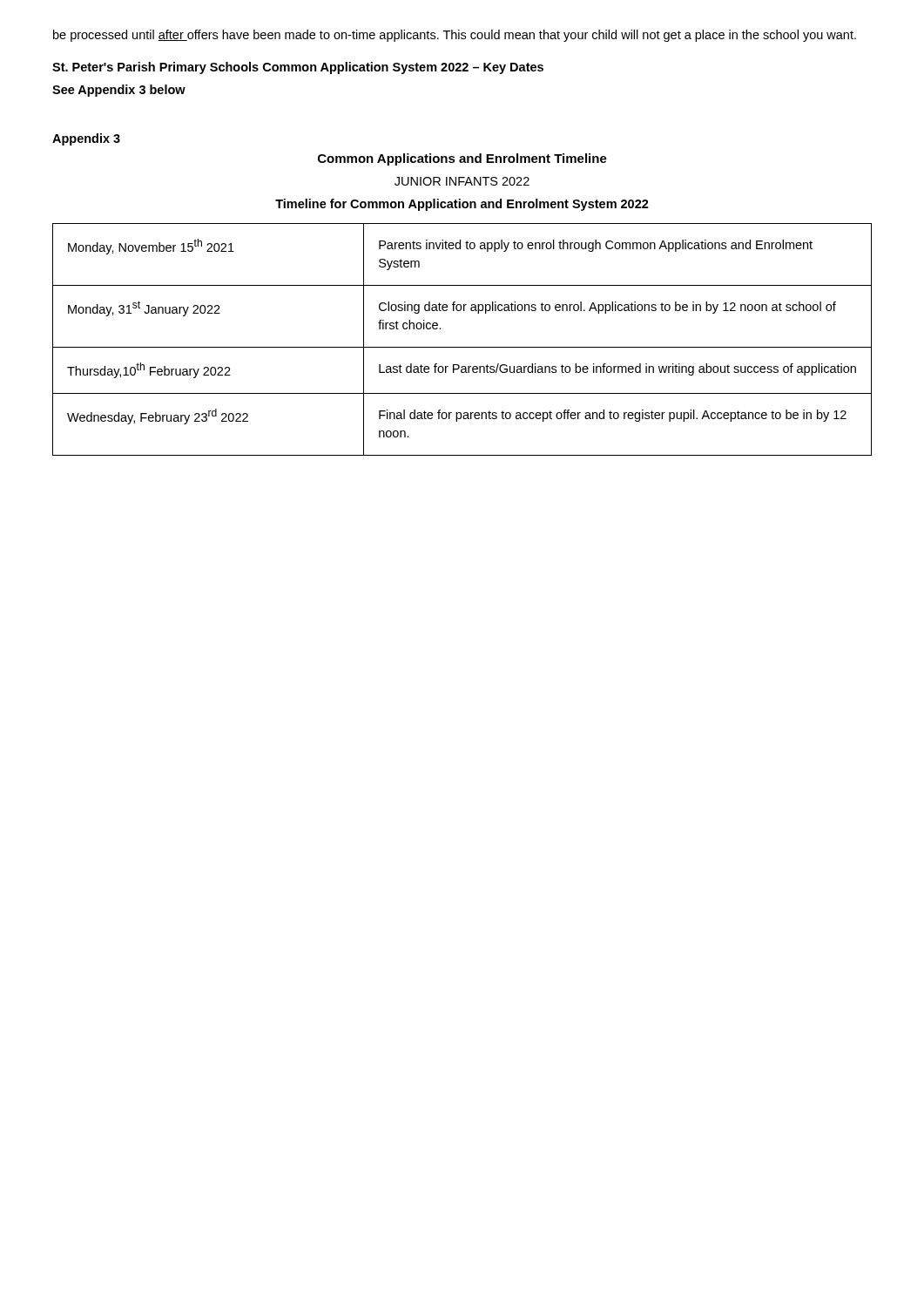The height and width of the screenshot is (1307, 924).
Task: Find the title containing "Common Applications and"
Action: tap(462, 158)
